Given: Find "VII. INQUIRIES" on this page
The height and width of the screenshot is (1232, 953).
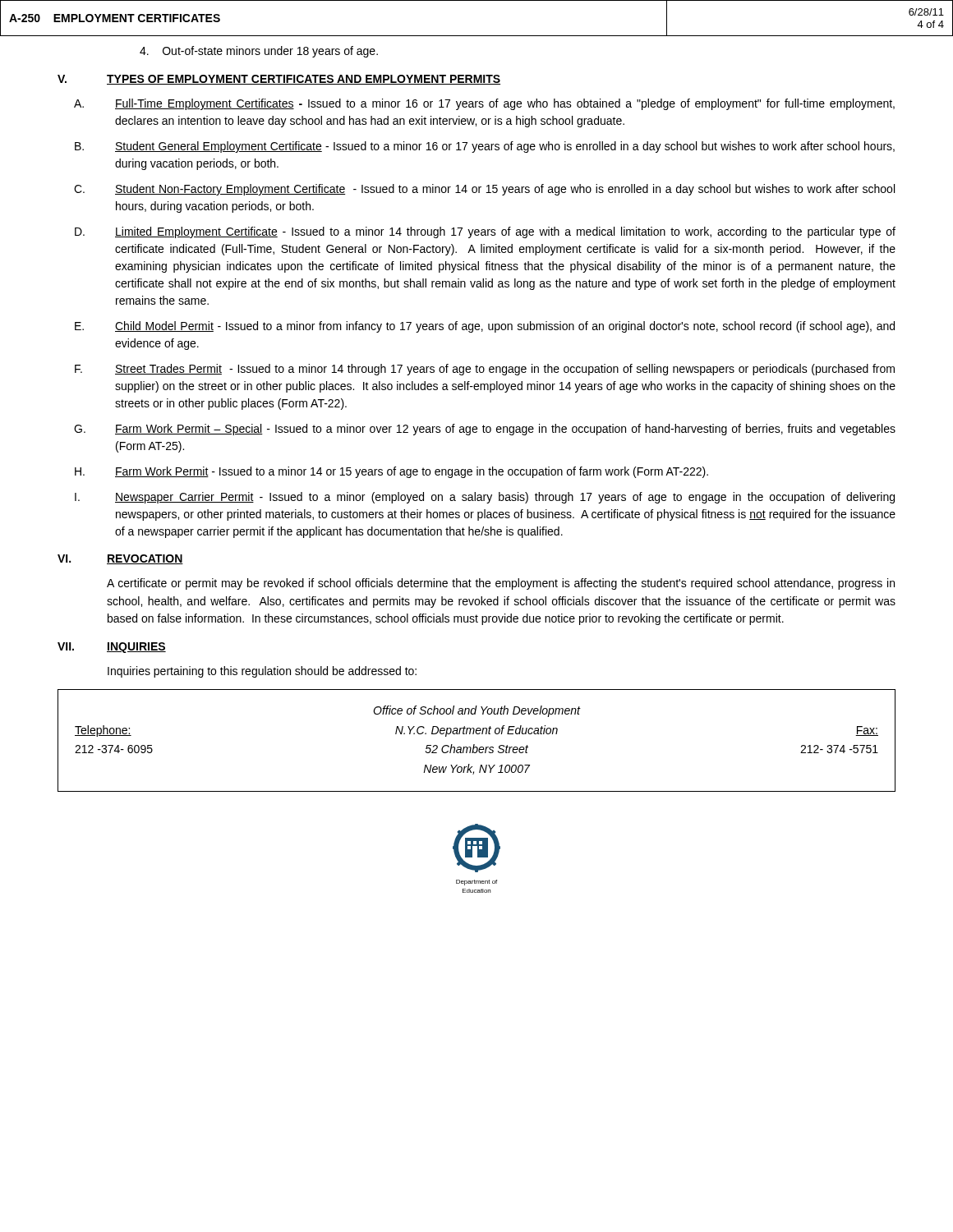Looking at the screenshot, I should tap(112, 646).
